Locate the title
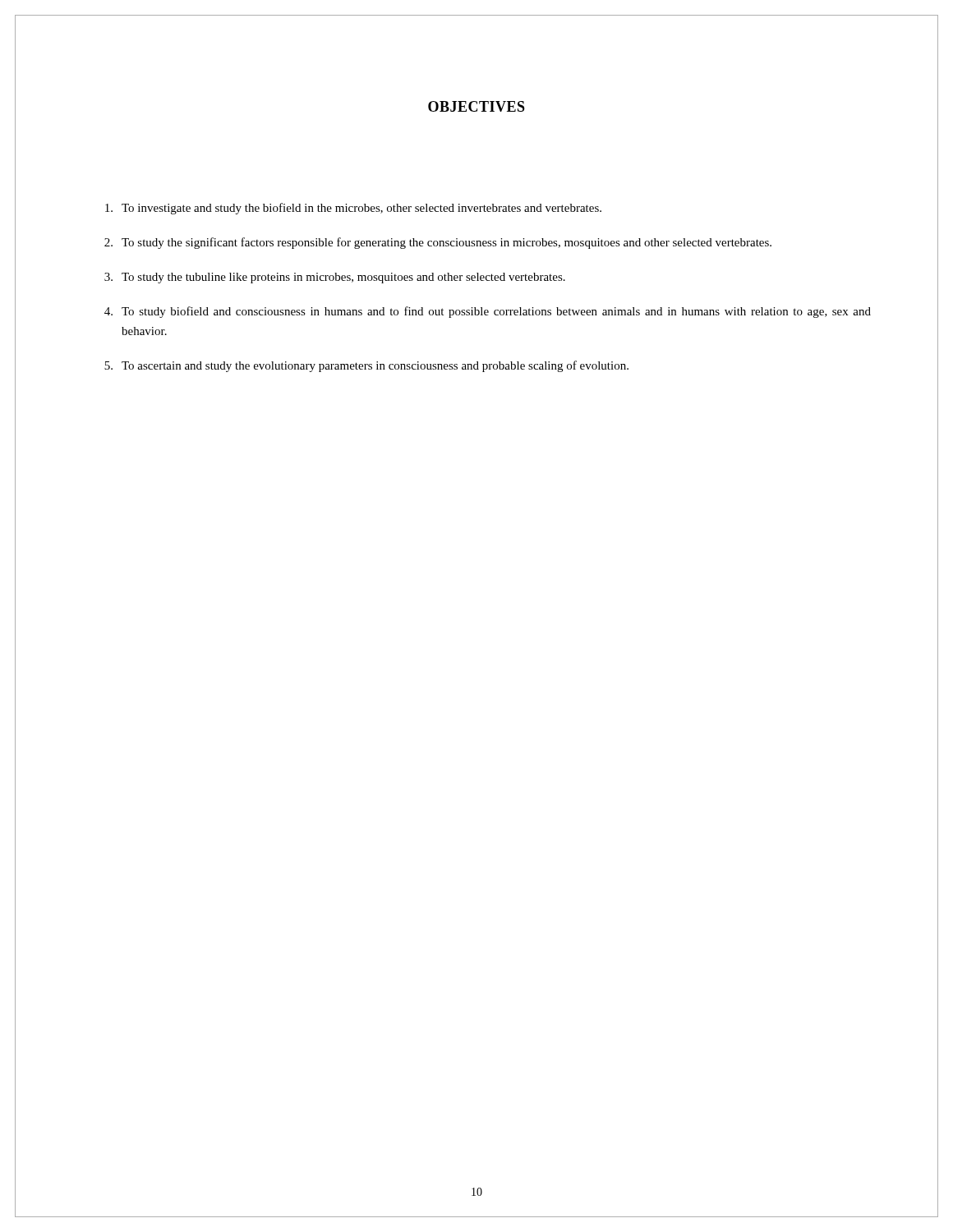This screenshot has width=953, height=1232. click(x=476, y=107)
